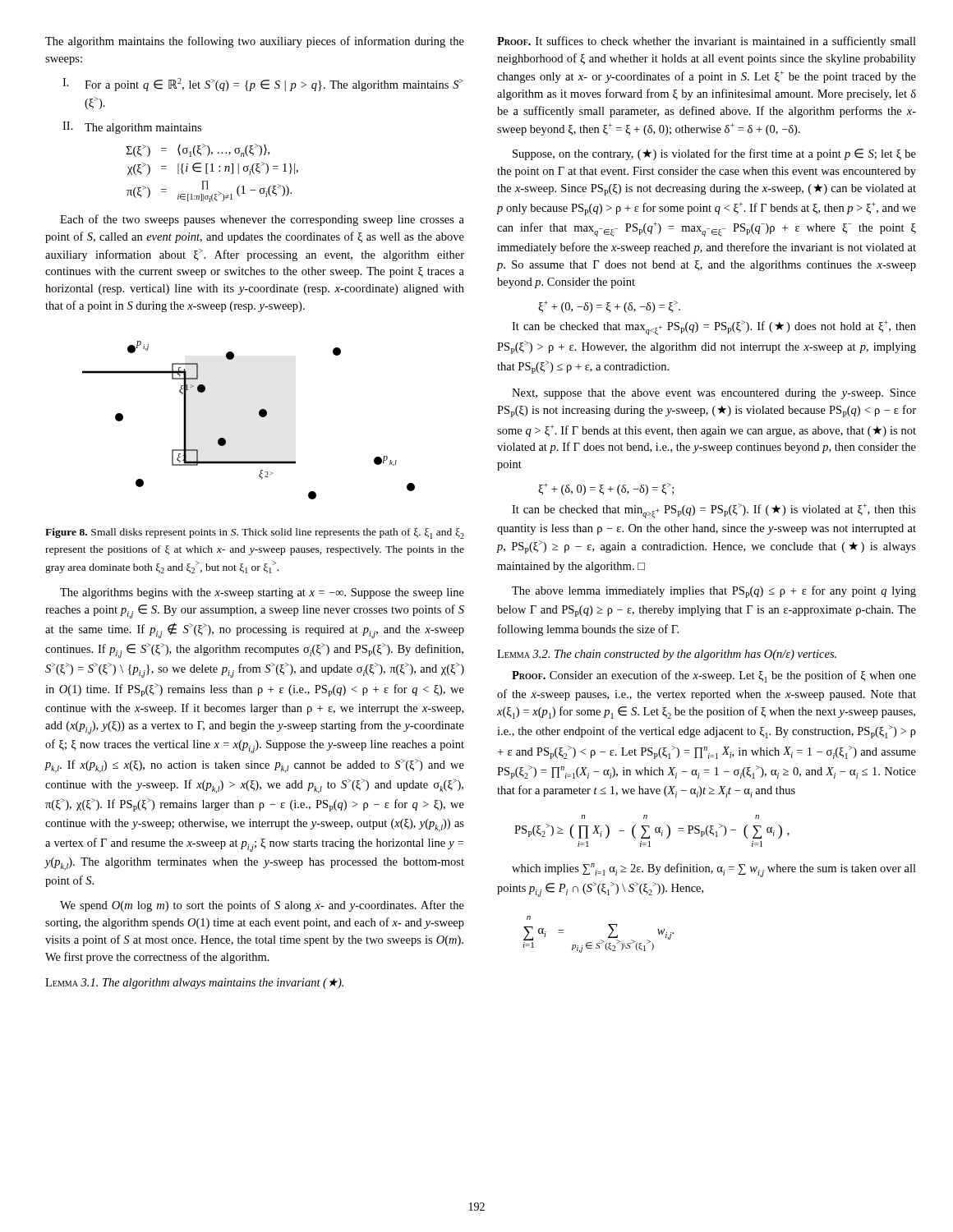Select the text block that reads "Proof. It suffices to check whether the invariant"
This screenshot has height=1232, width=953.
707,85
